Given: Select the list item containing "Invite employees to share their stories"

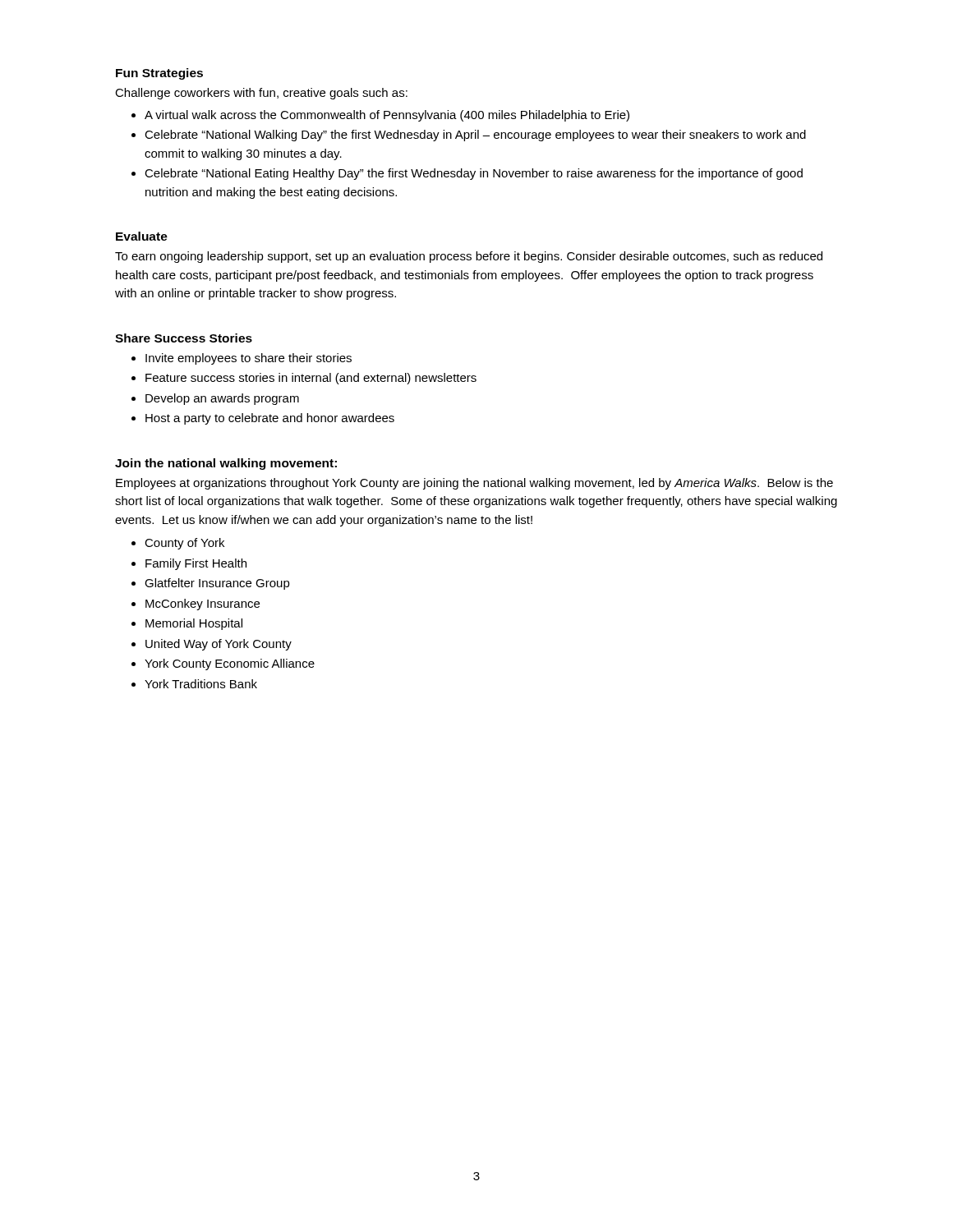Looking at the screenshot, I should coord(248,357).
